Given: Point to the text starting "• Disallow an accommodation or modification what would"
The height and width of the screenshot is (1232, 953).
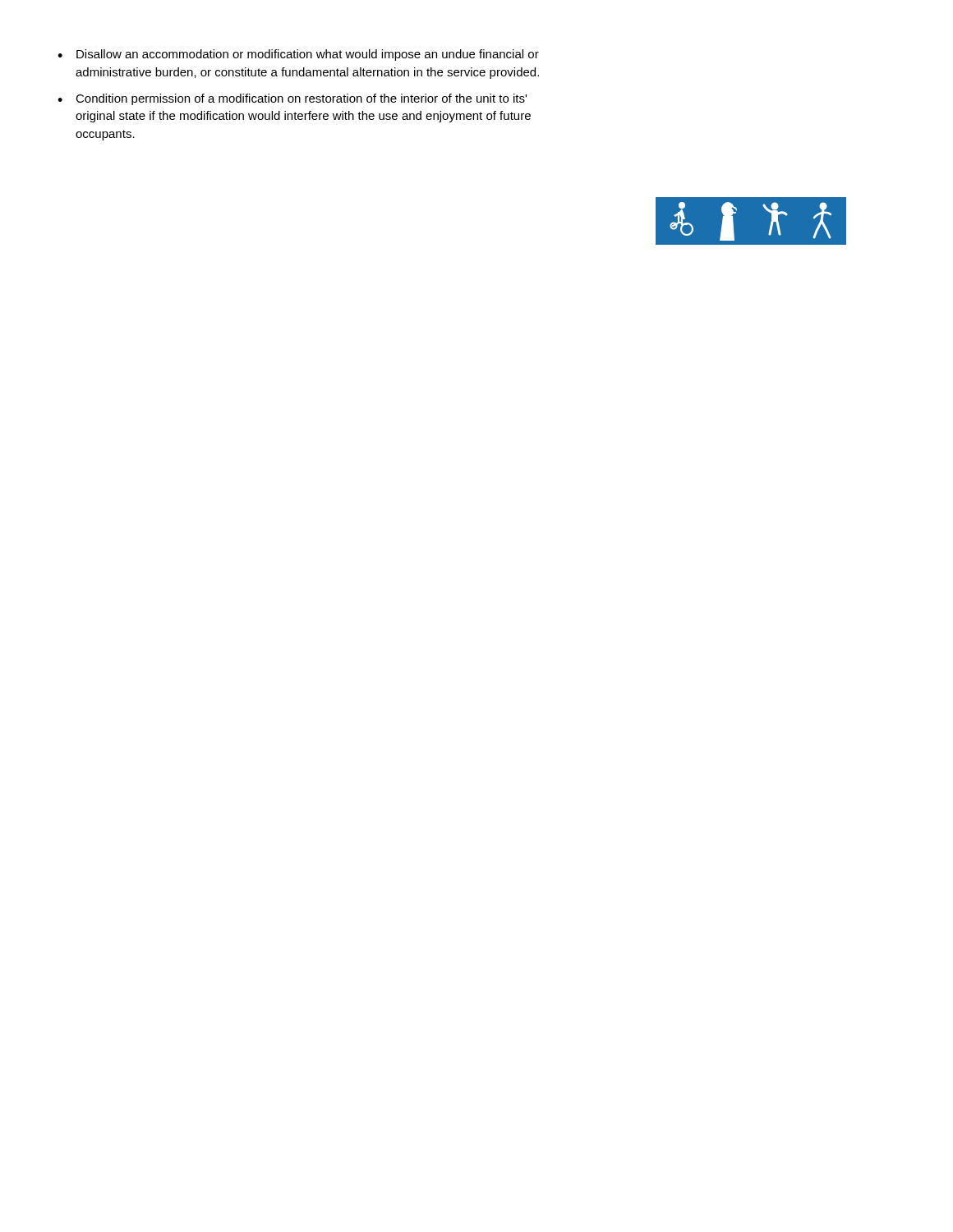Looking at the screenshot, I should tap(312, 63).
